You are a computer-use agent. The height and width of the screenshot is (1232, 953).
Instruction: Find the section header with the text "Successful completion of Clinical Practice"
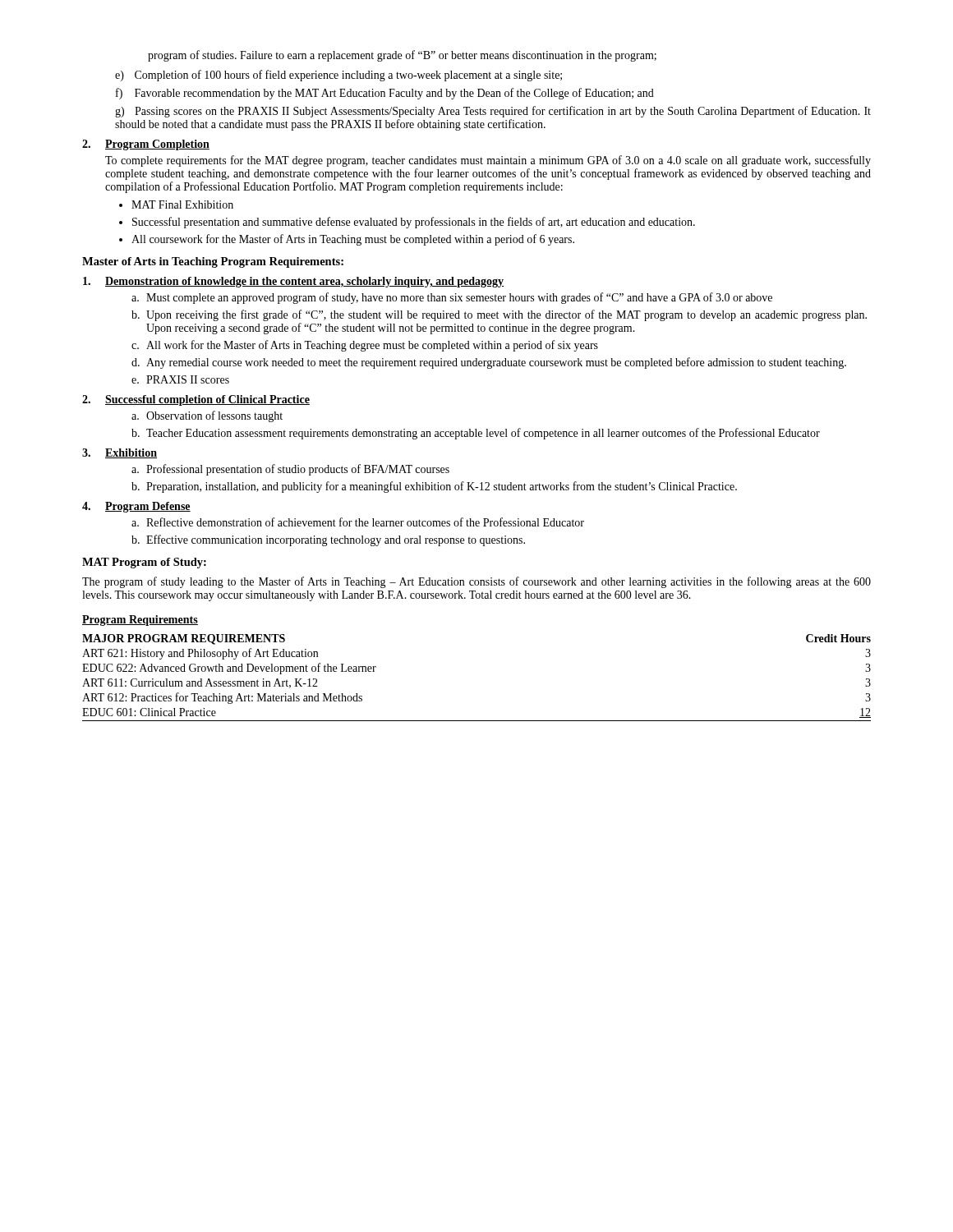click(x=207, y=400)
